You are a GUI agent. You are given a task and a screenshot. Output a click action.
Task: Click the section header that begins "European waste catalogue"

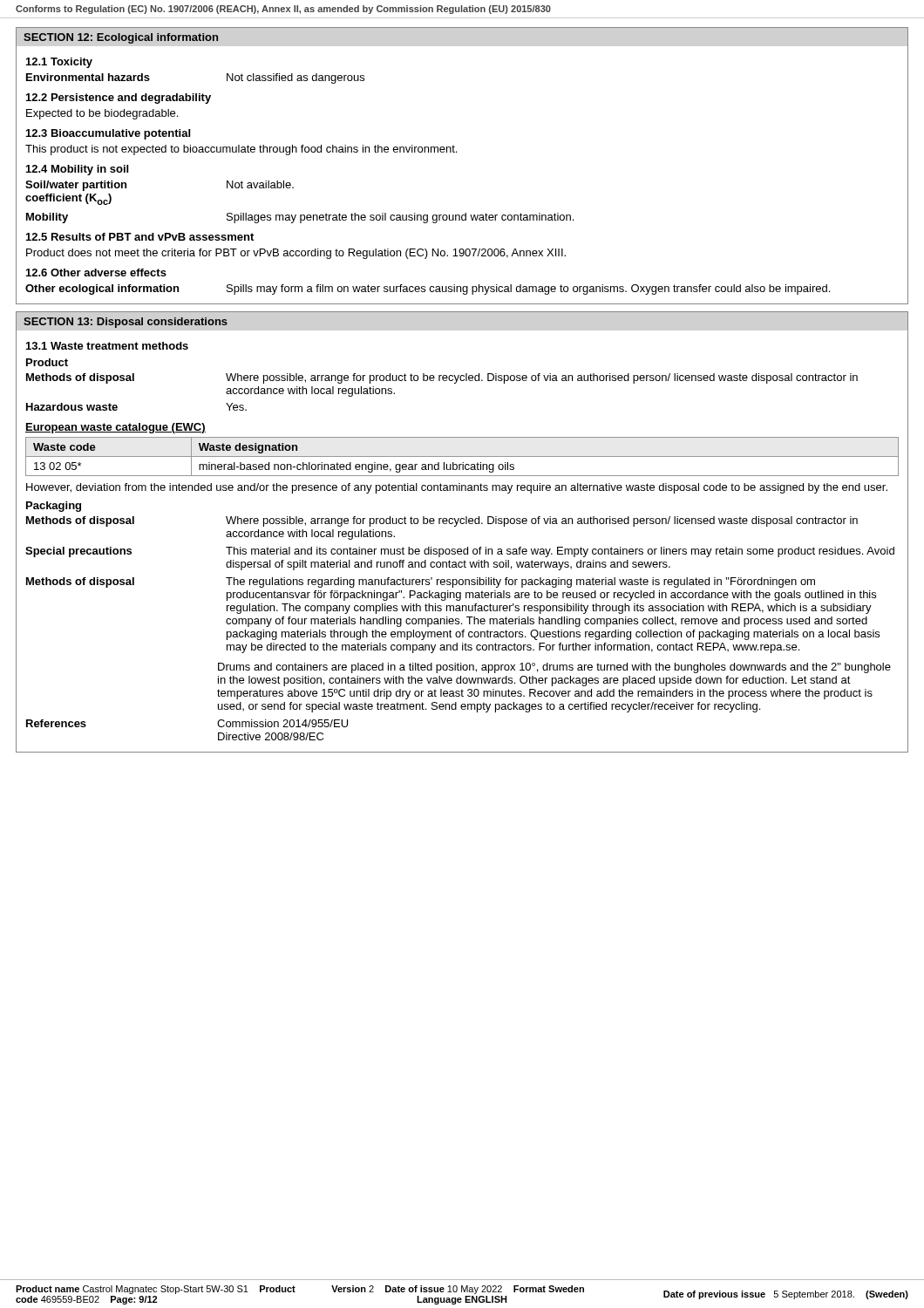pos(115,427)
